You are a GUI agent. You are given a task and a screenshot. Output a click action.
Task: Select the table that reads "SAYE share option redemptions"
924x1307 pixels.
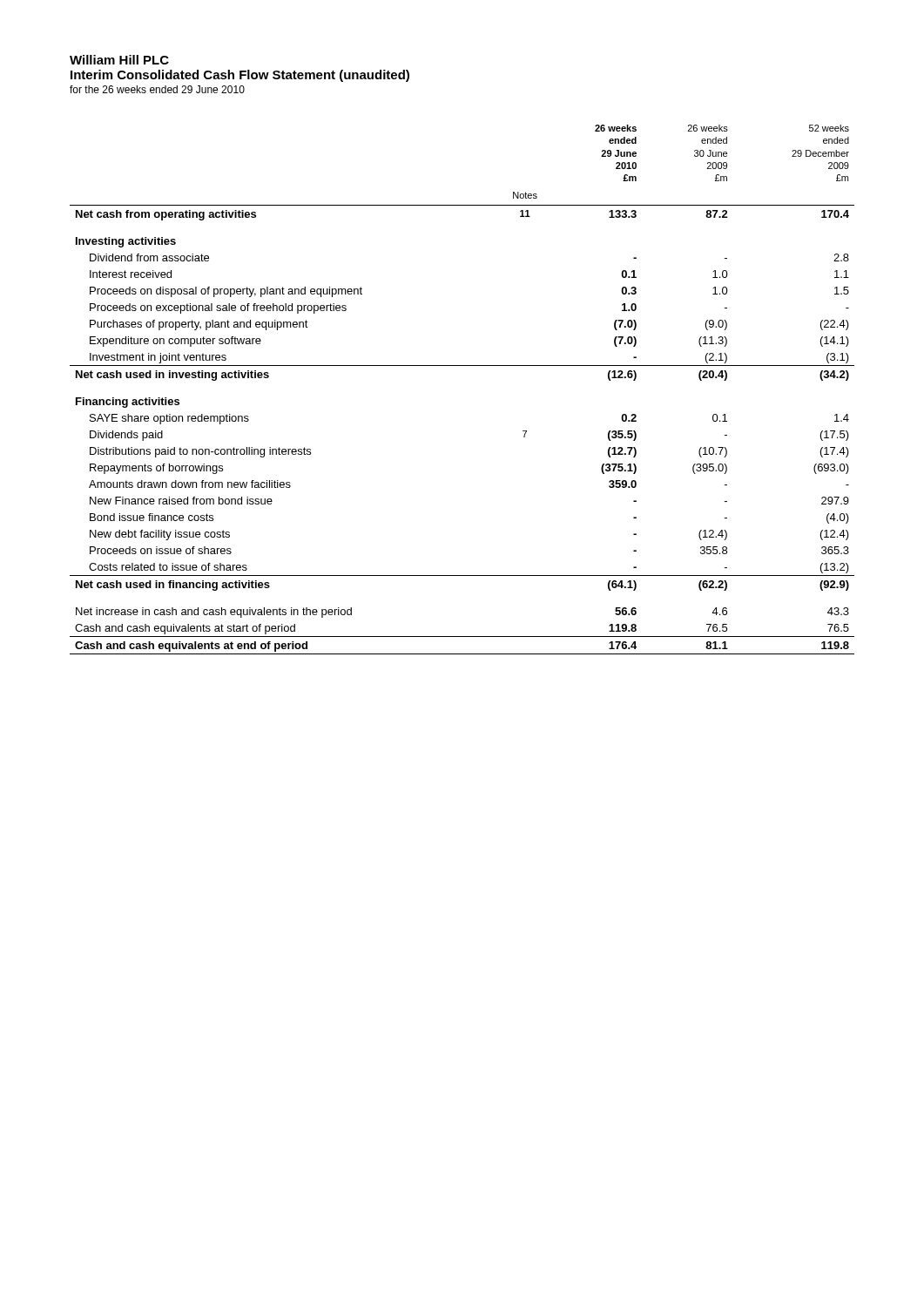point(462,387)
